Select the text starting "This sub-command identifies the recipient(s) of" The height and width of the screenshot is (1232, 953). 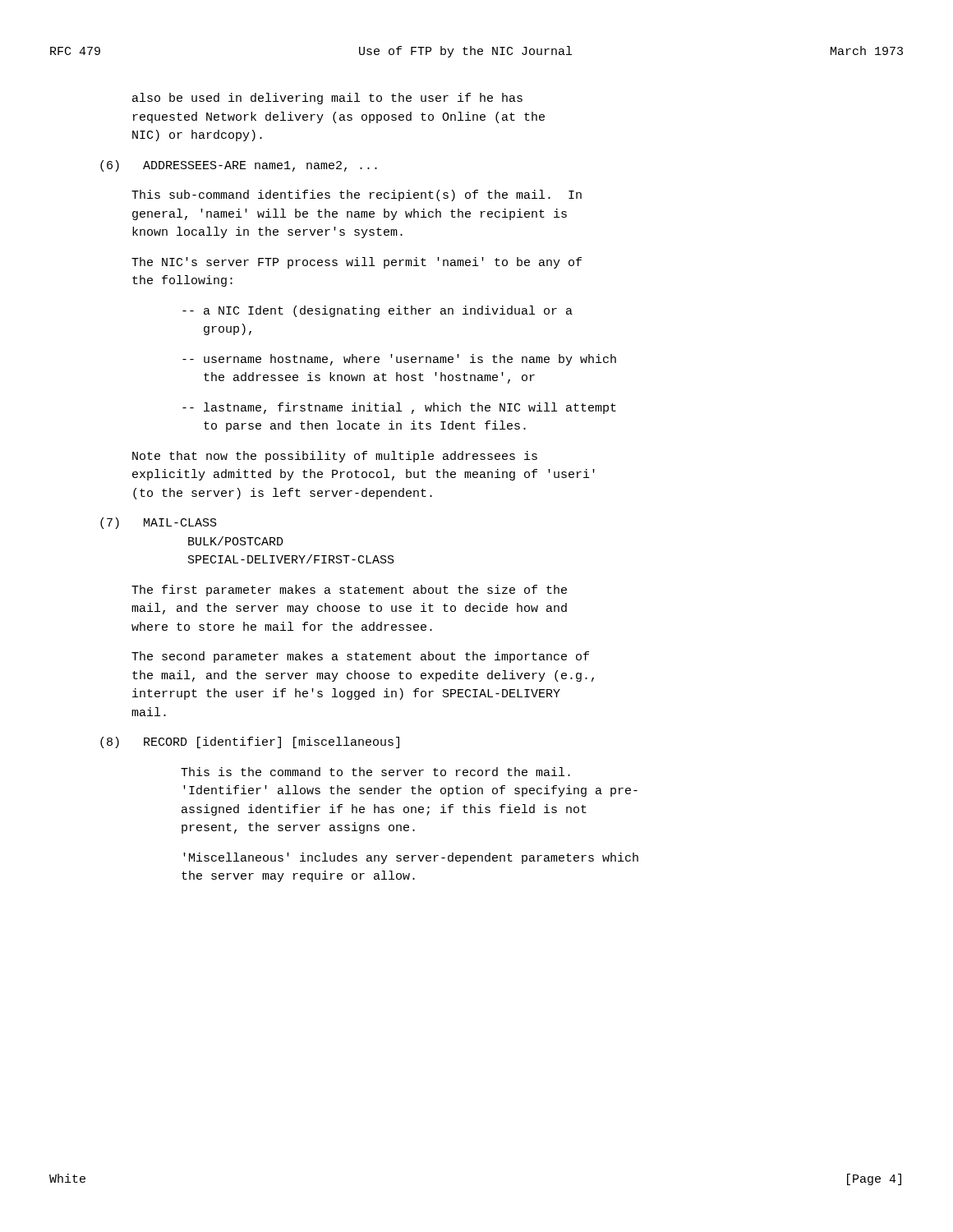tap(357, 214)
